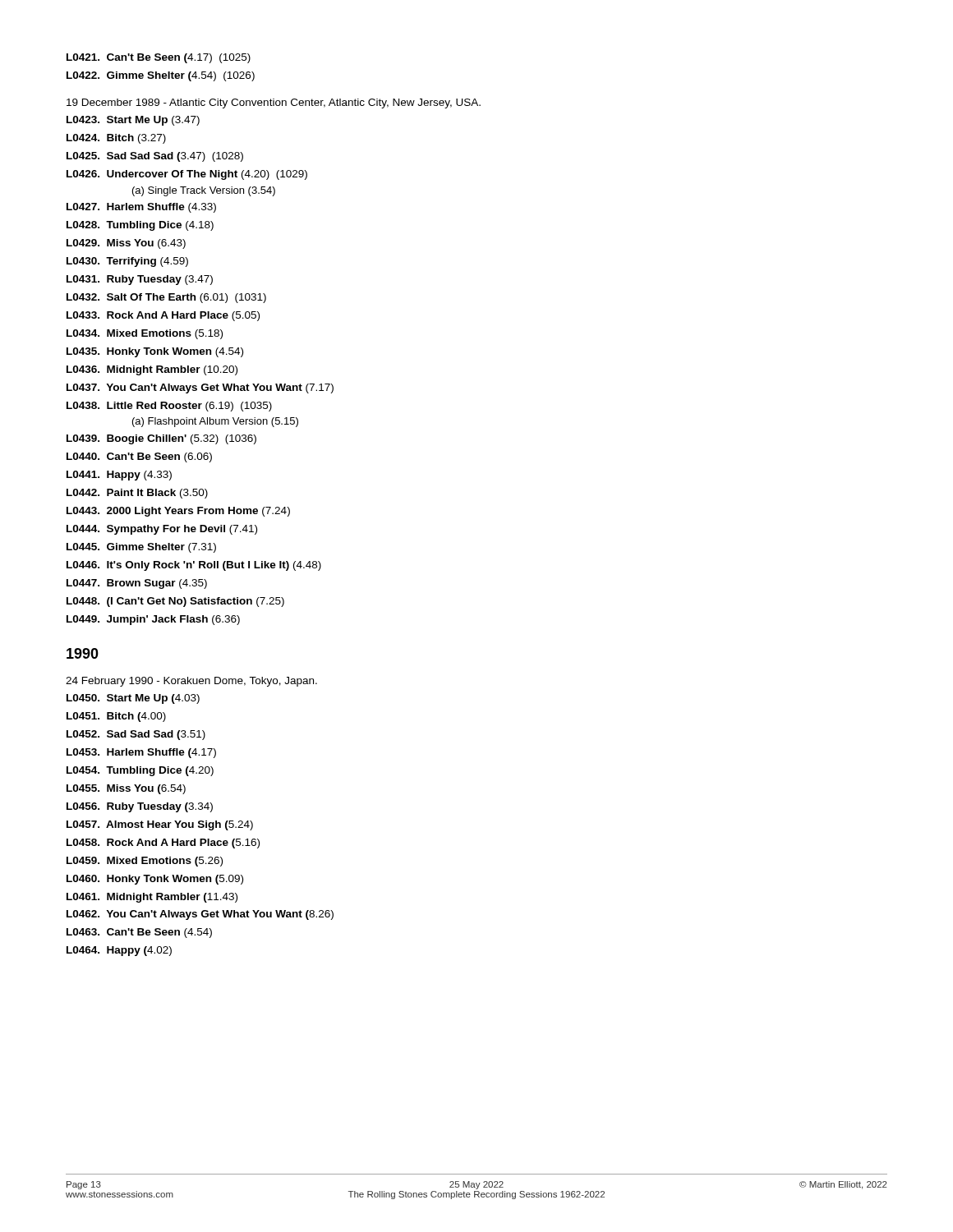953x1232 pixels.
Task: Locate the text "L0451. Bitch (4.00)"
Action: coord(116,716)
